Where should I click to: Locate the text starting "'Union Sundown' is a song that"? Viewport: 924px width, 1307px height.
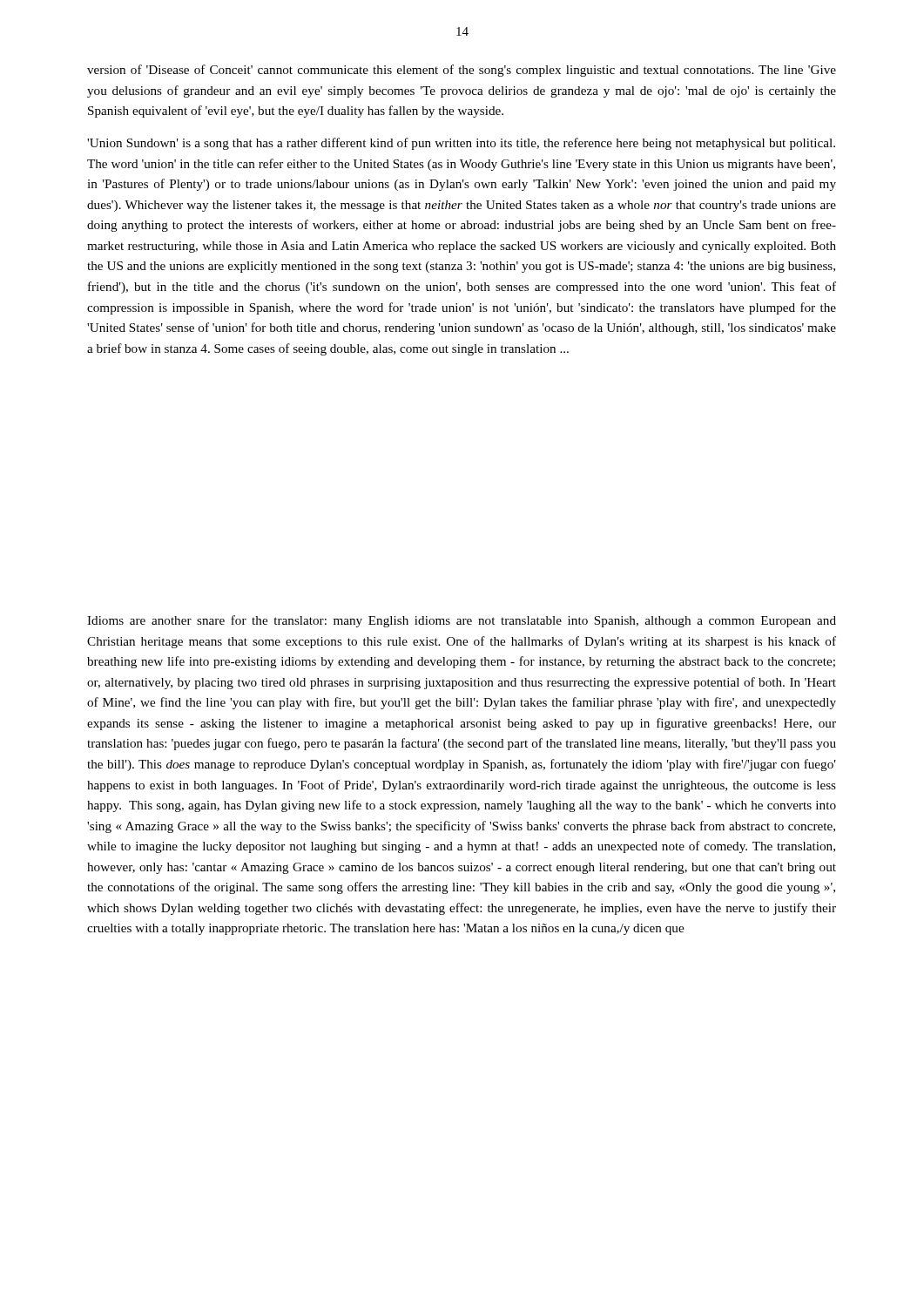coord(462,245)
